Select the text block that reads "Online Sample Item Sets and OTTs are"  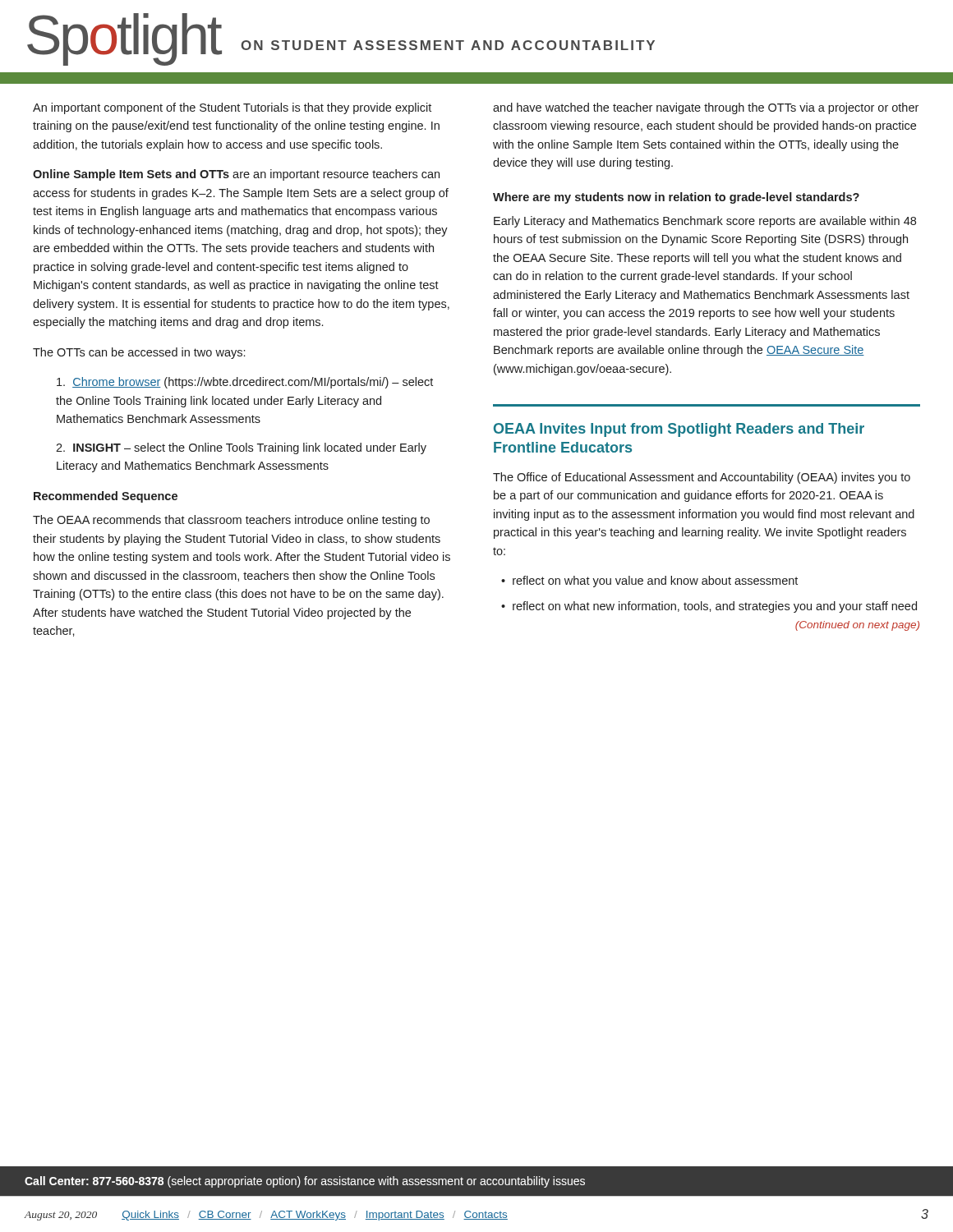coord(241,248)
